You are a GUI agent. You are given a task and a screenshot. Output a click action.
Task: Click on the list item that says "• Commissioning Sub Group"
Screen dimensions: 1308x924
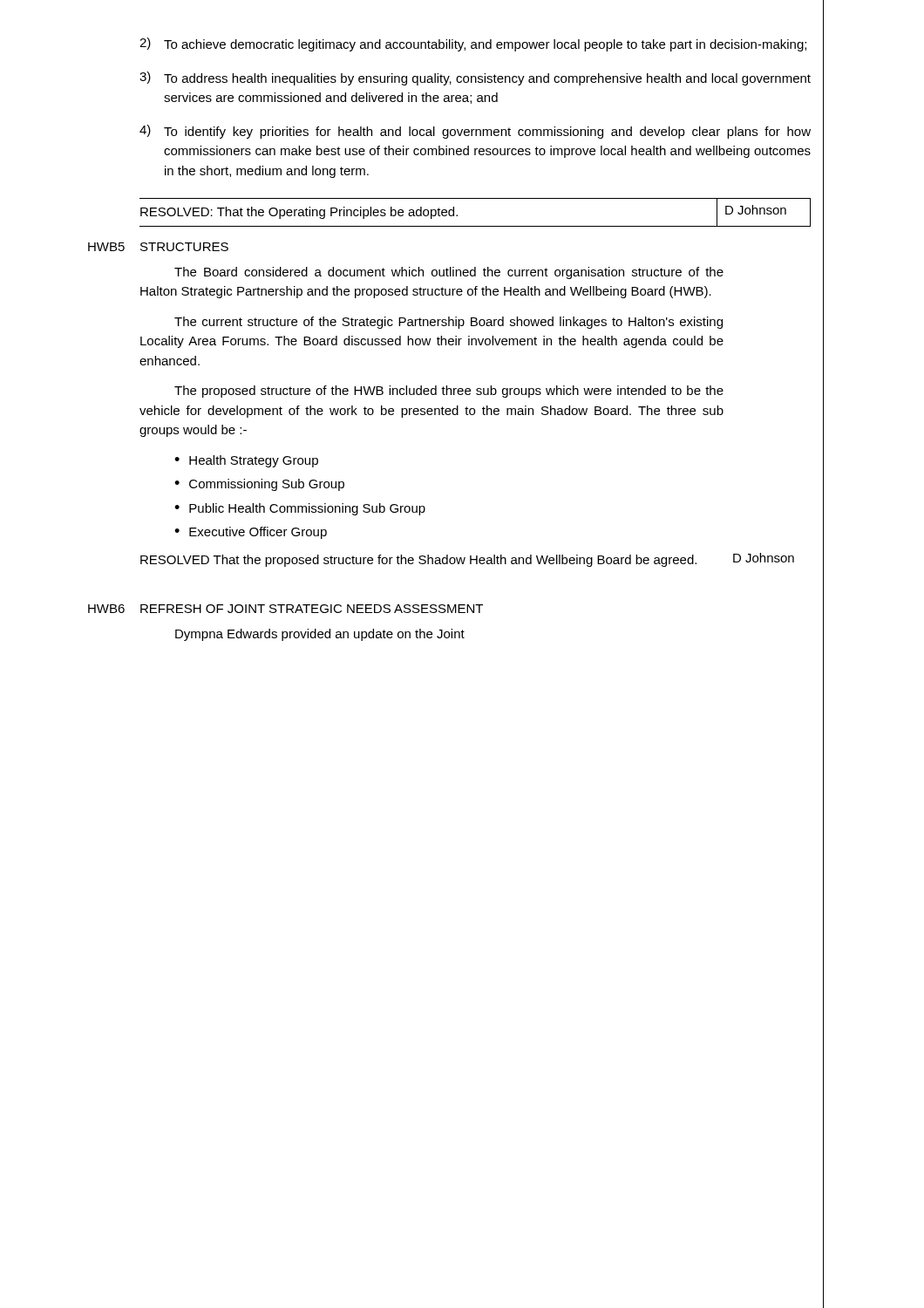[260, 484]
